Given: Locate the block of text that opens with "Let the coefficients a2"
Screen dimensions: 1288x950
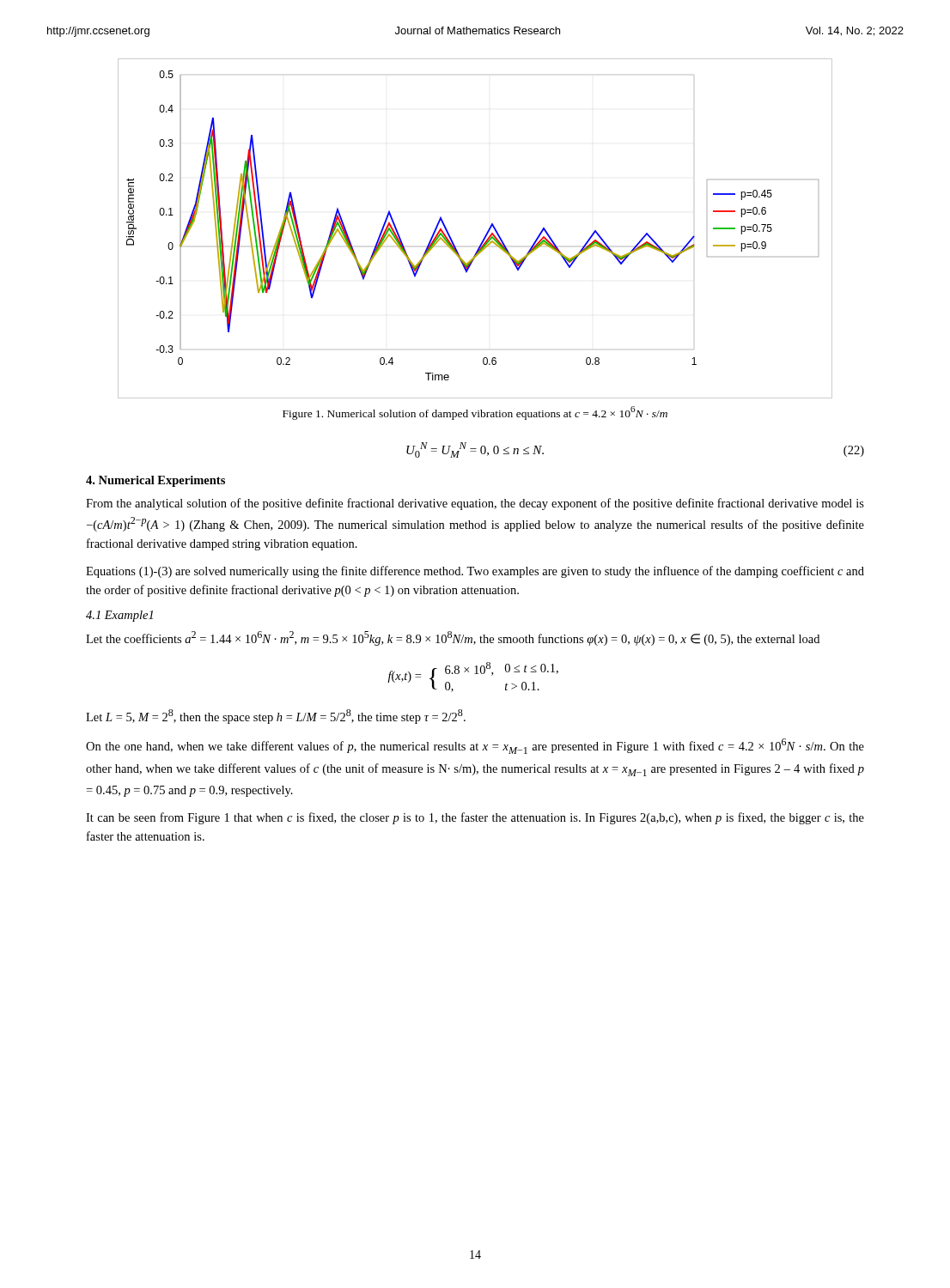Looking at the screenshot, I should [453, 637].
